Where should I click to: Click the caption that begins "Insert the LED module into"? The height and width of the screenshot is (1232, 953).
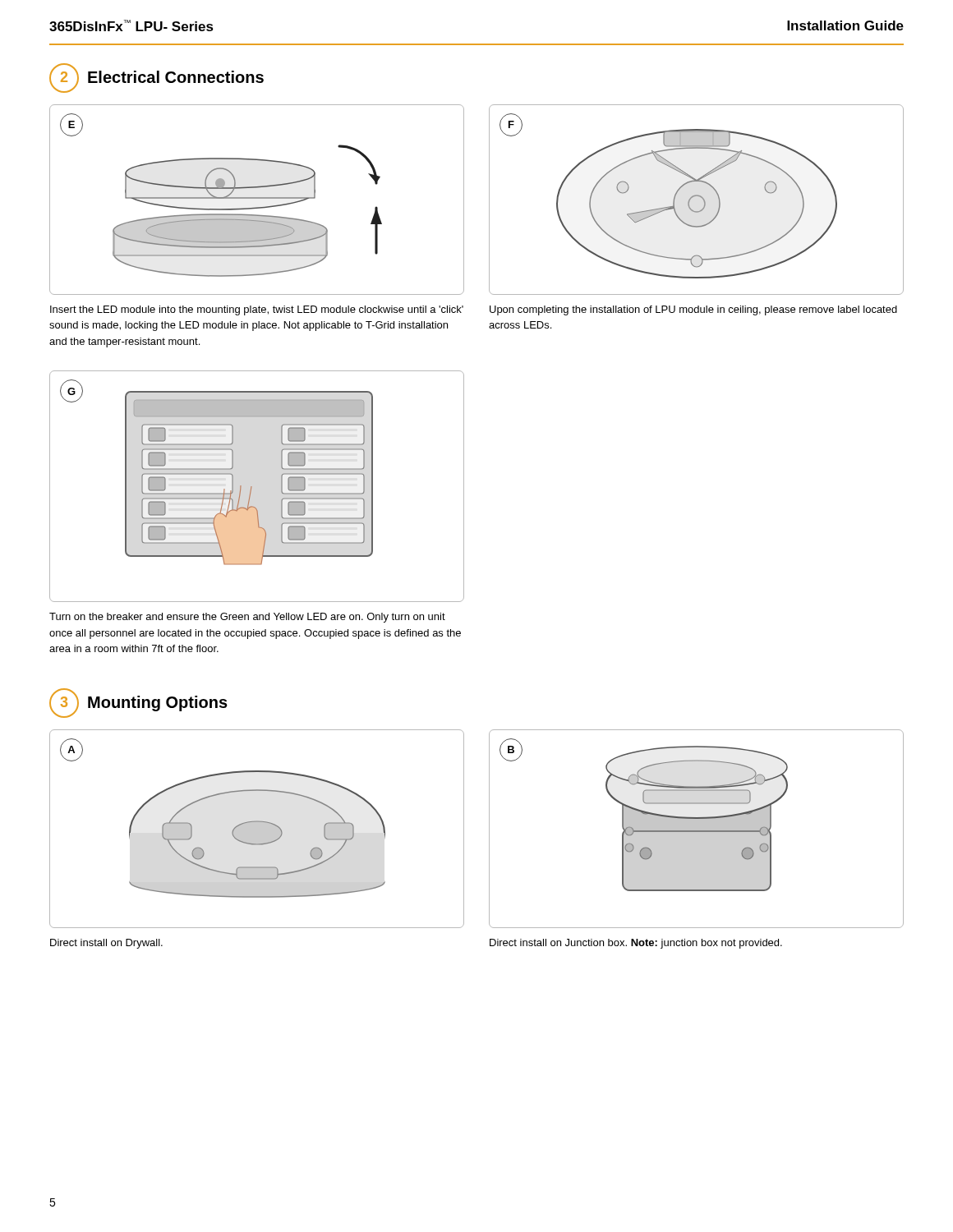pos(256,325)
